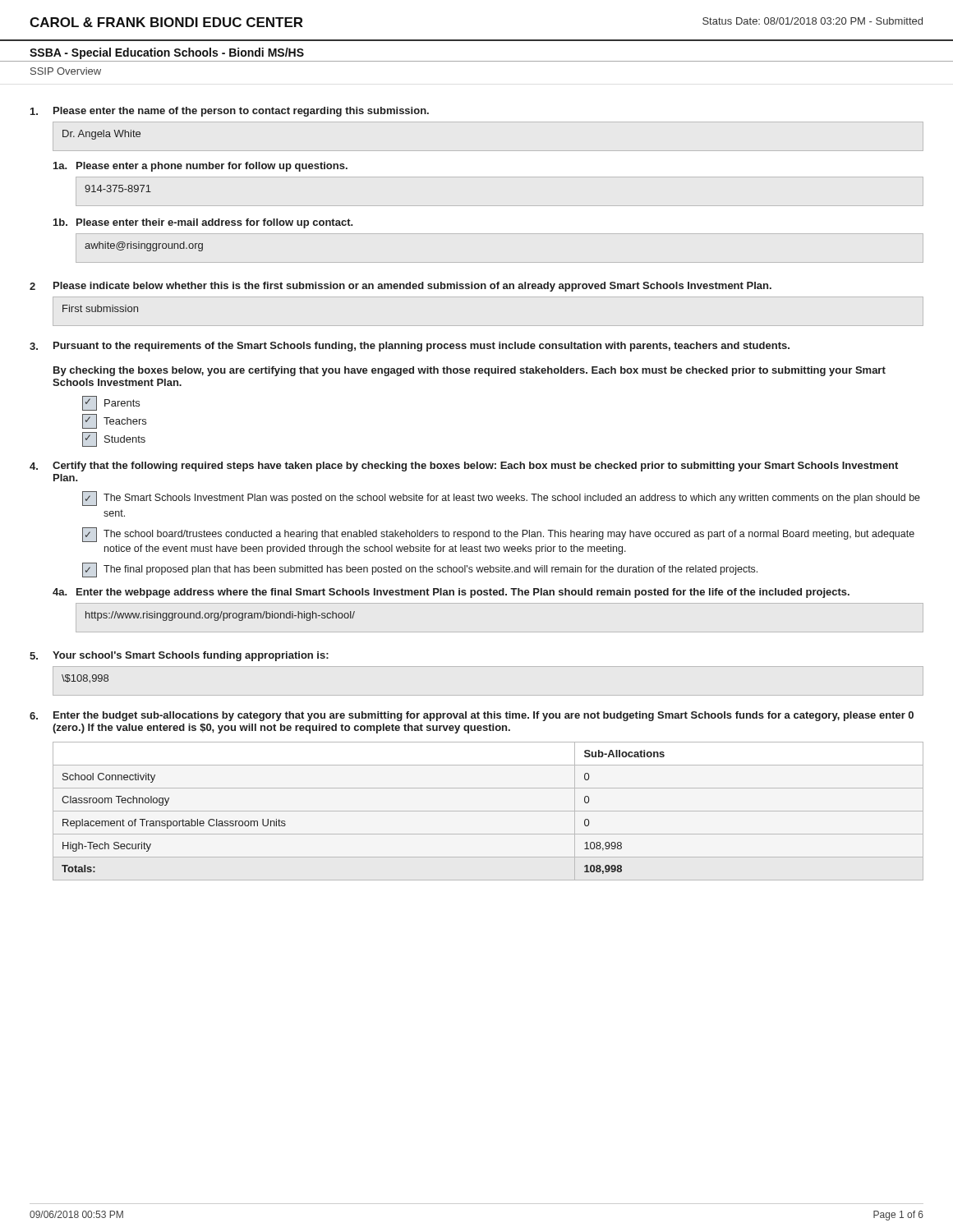The image size is (953, 1232).
Task: Click on the list item with the text "The final proposed plan that has"
Action: tap(503, 569)
